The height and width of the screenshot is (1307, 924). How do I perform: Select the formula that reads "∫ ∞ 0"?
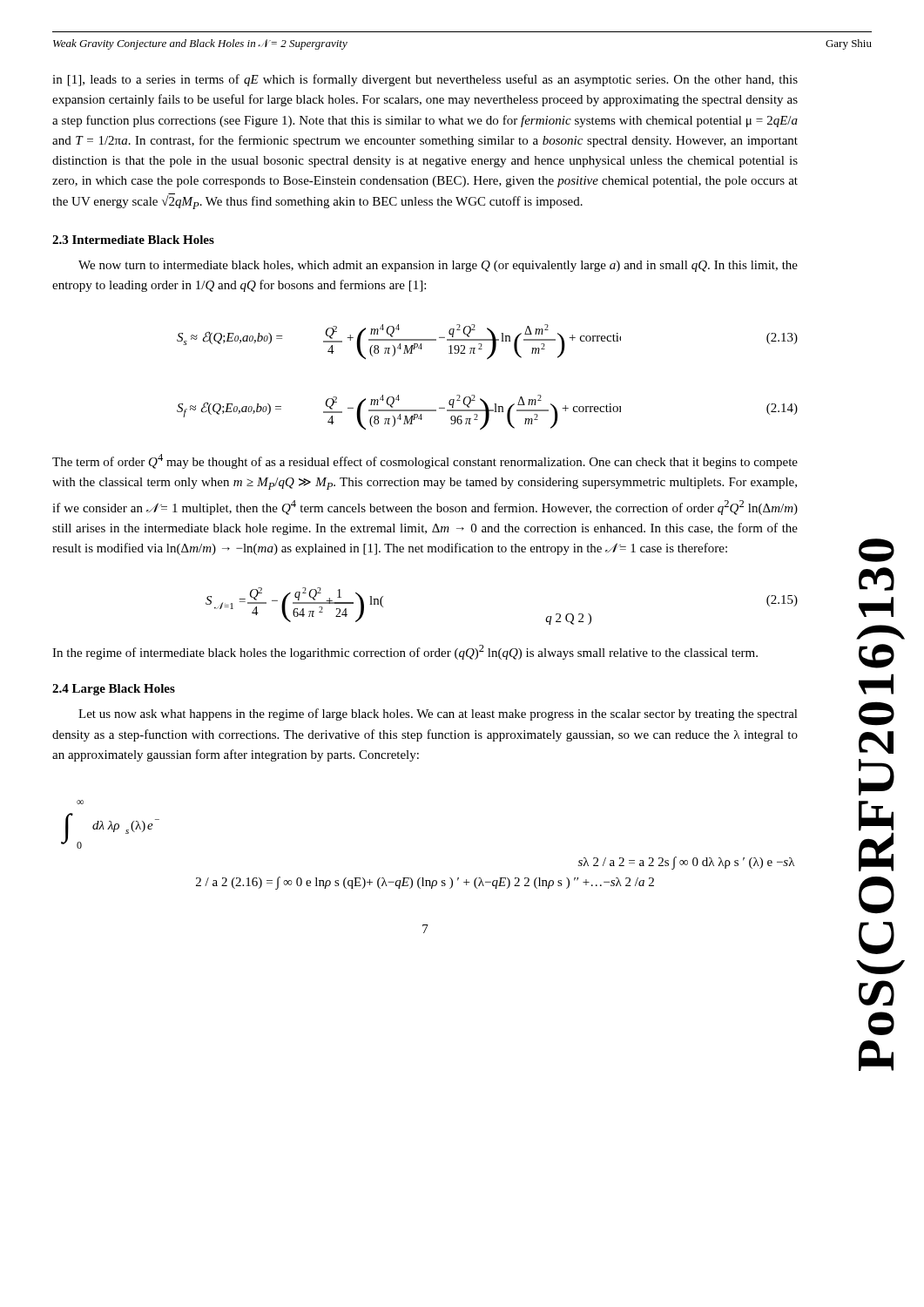point(80,802)
